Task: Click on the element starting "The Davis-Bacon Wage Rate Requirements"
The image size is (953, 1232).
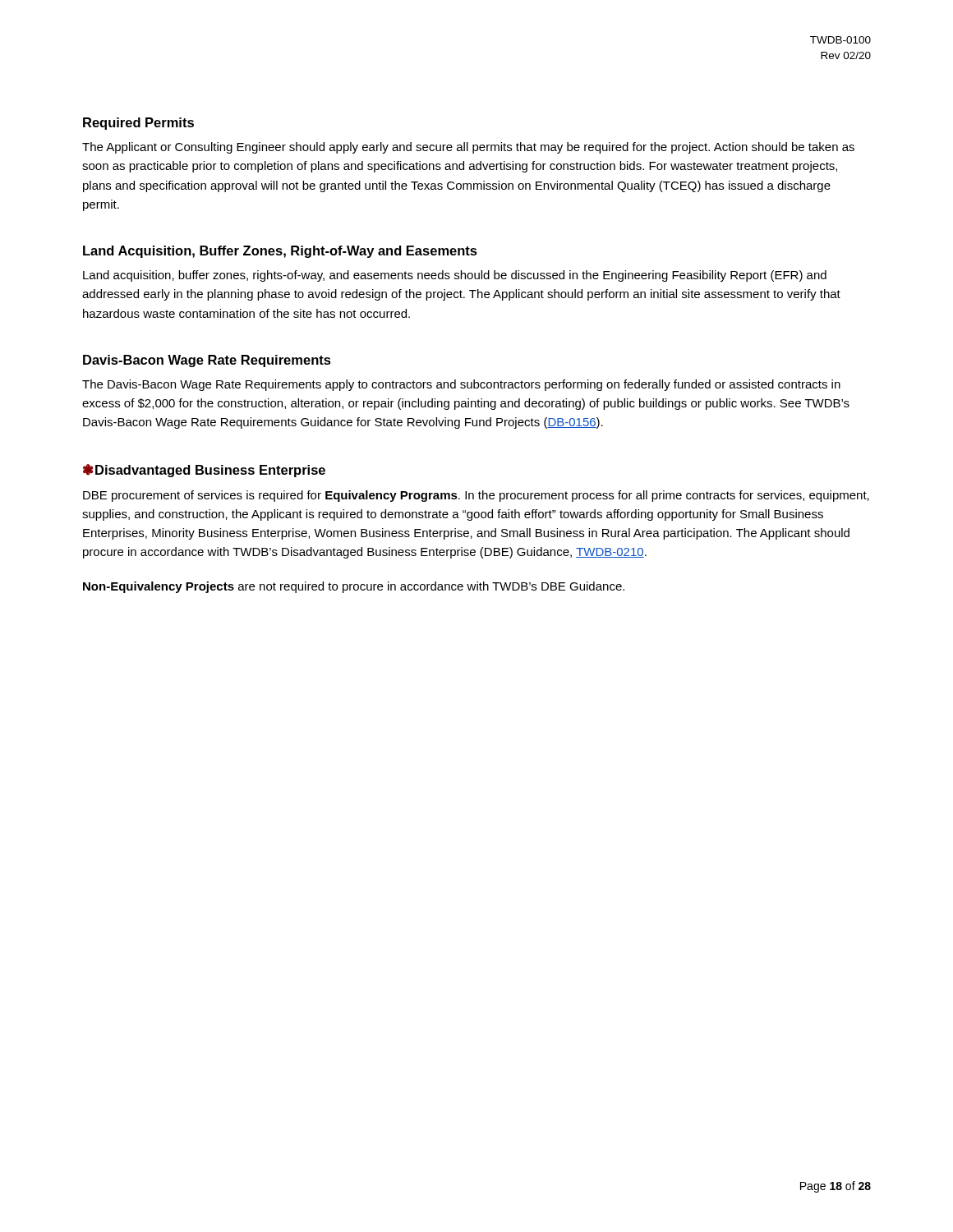Action: (466, 403)
